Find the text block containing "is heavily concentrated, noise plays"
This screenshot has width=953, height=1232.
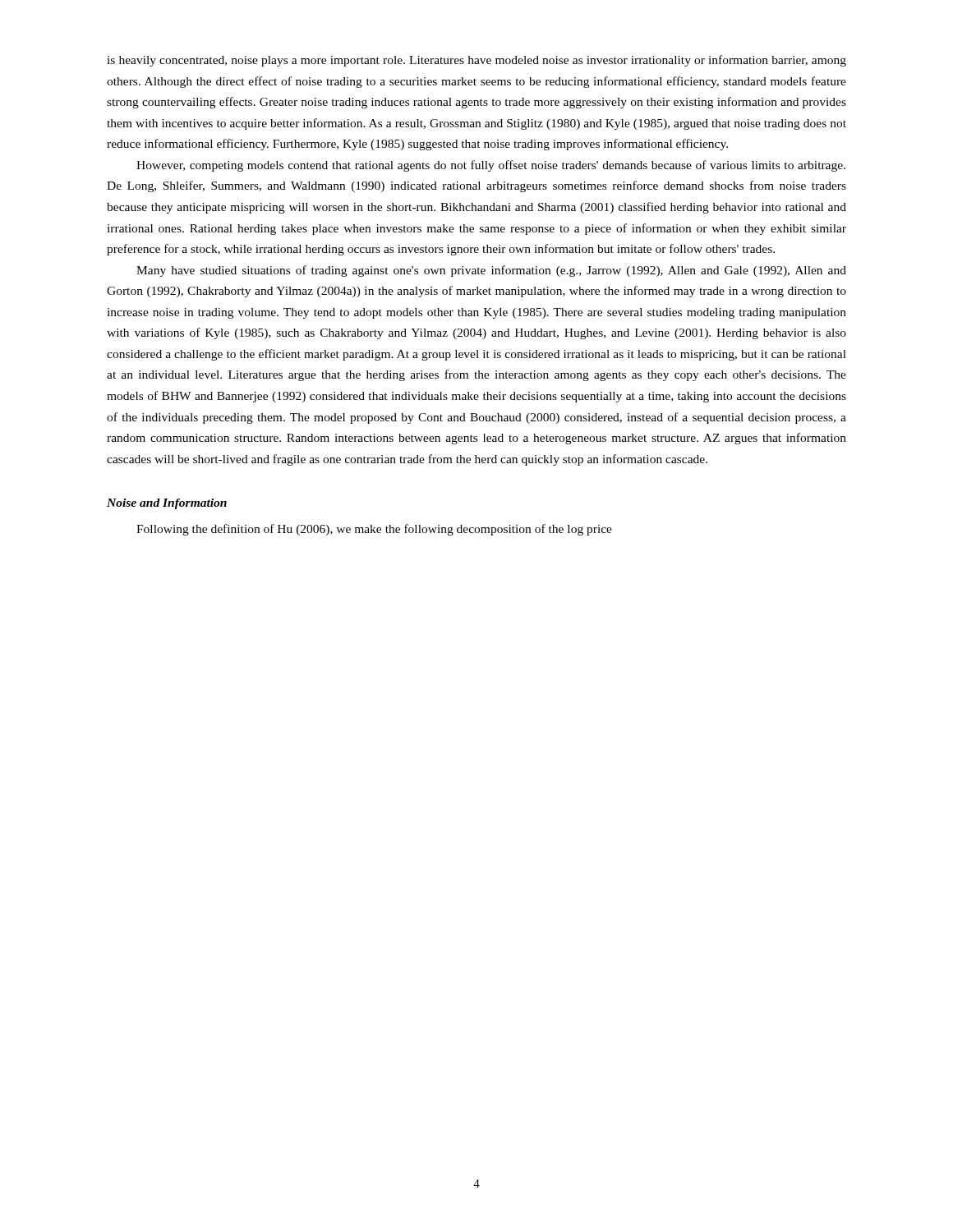476,102
